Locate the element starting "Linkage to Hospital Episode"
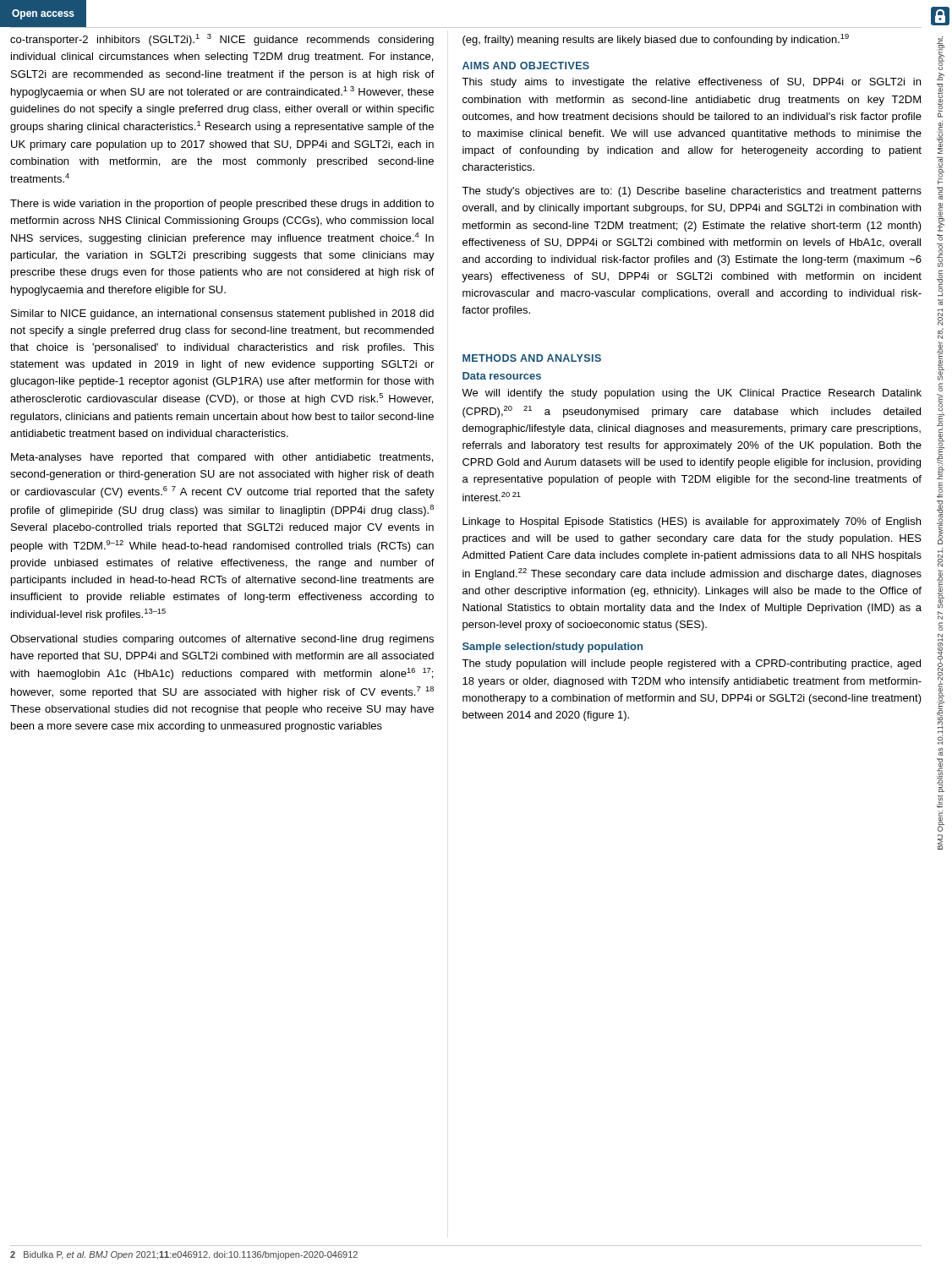 click(x=692, y=573)
